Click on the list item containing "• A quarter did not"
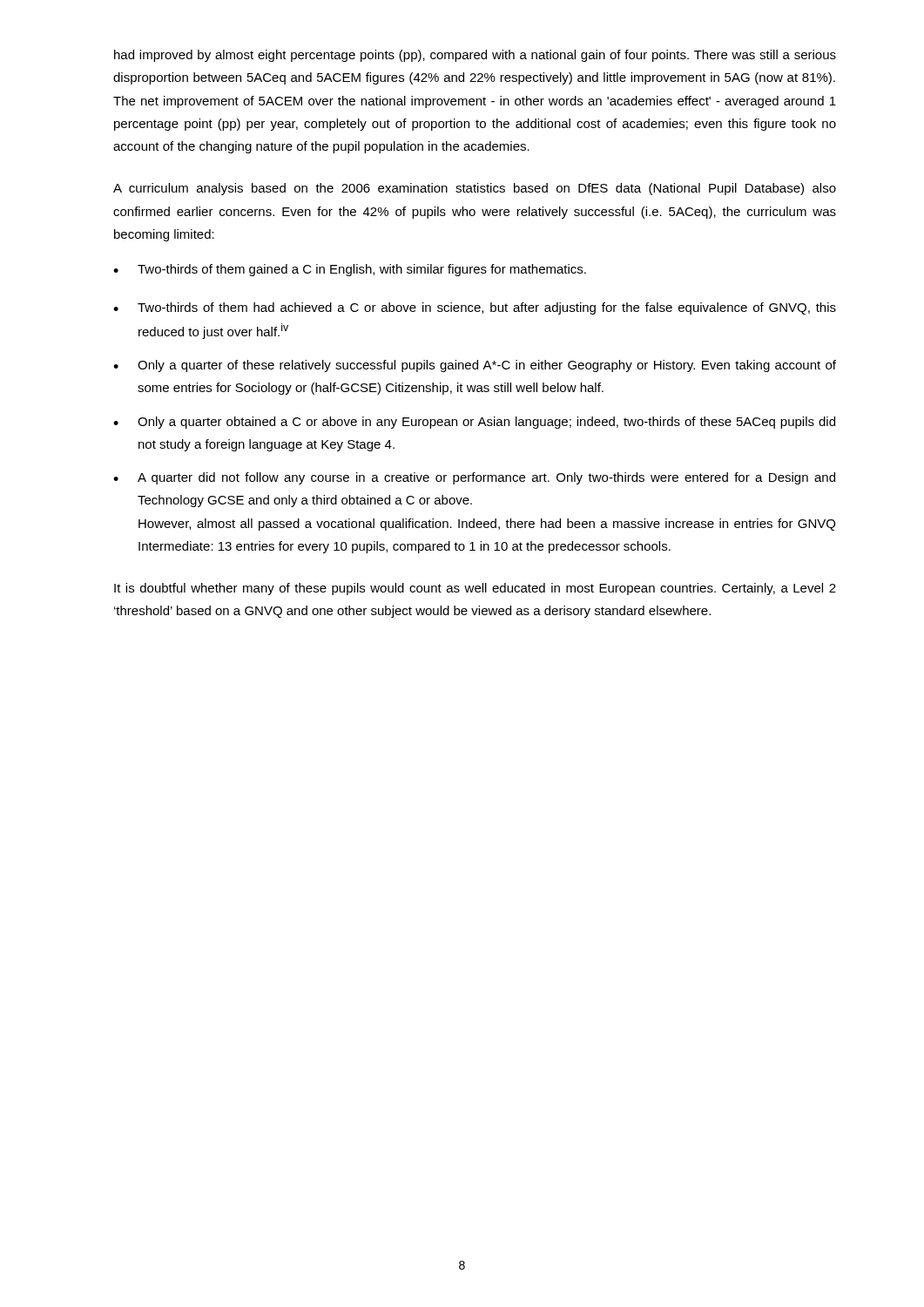924x1307 pixels. [x=475, y=512]
